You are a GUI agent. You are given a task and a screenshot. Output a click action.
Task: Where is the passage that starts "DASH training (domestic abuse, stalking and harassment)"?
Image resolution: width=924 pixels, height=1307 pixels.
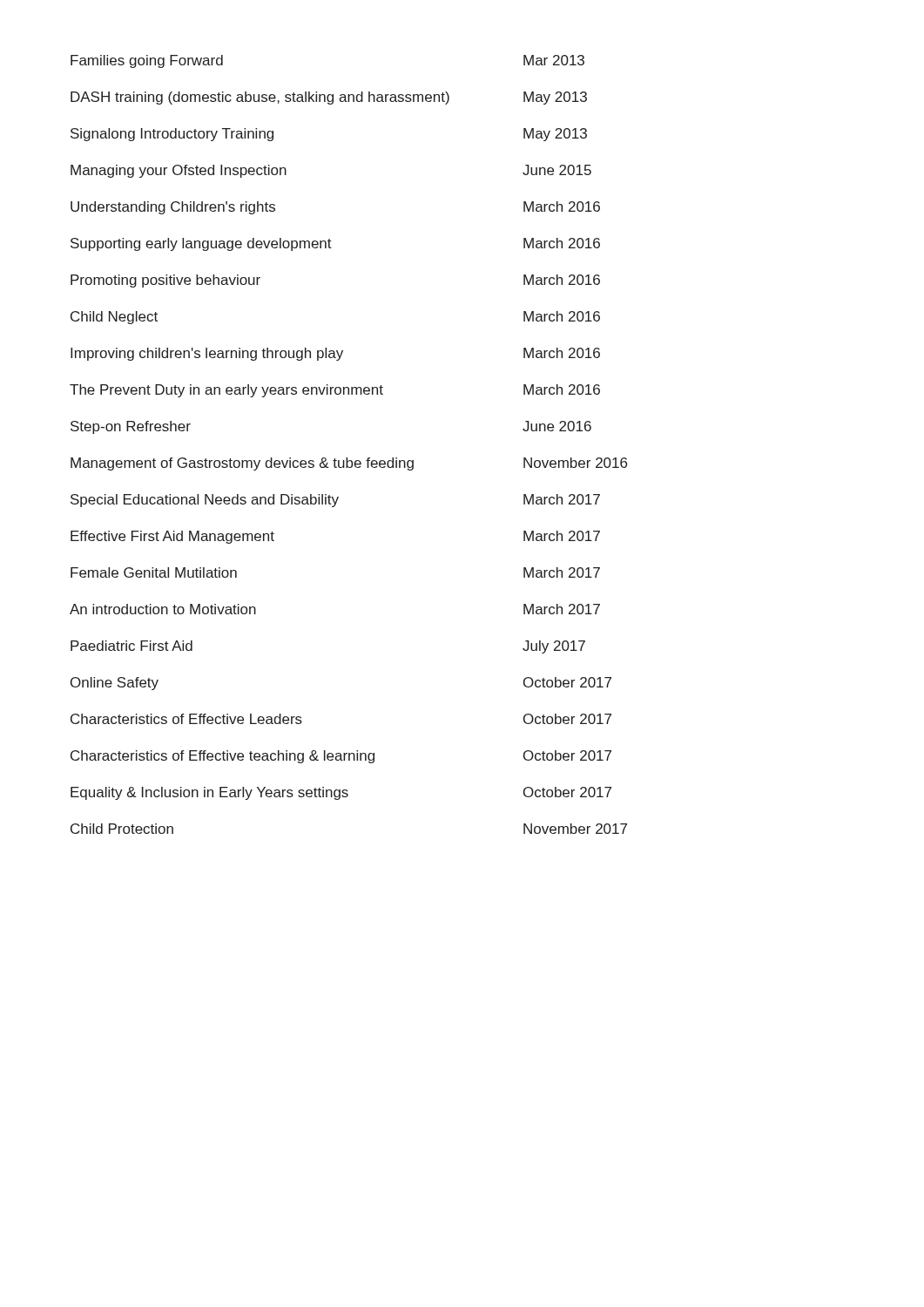(329, 98)
